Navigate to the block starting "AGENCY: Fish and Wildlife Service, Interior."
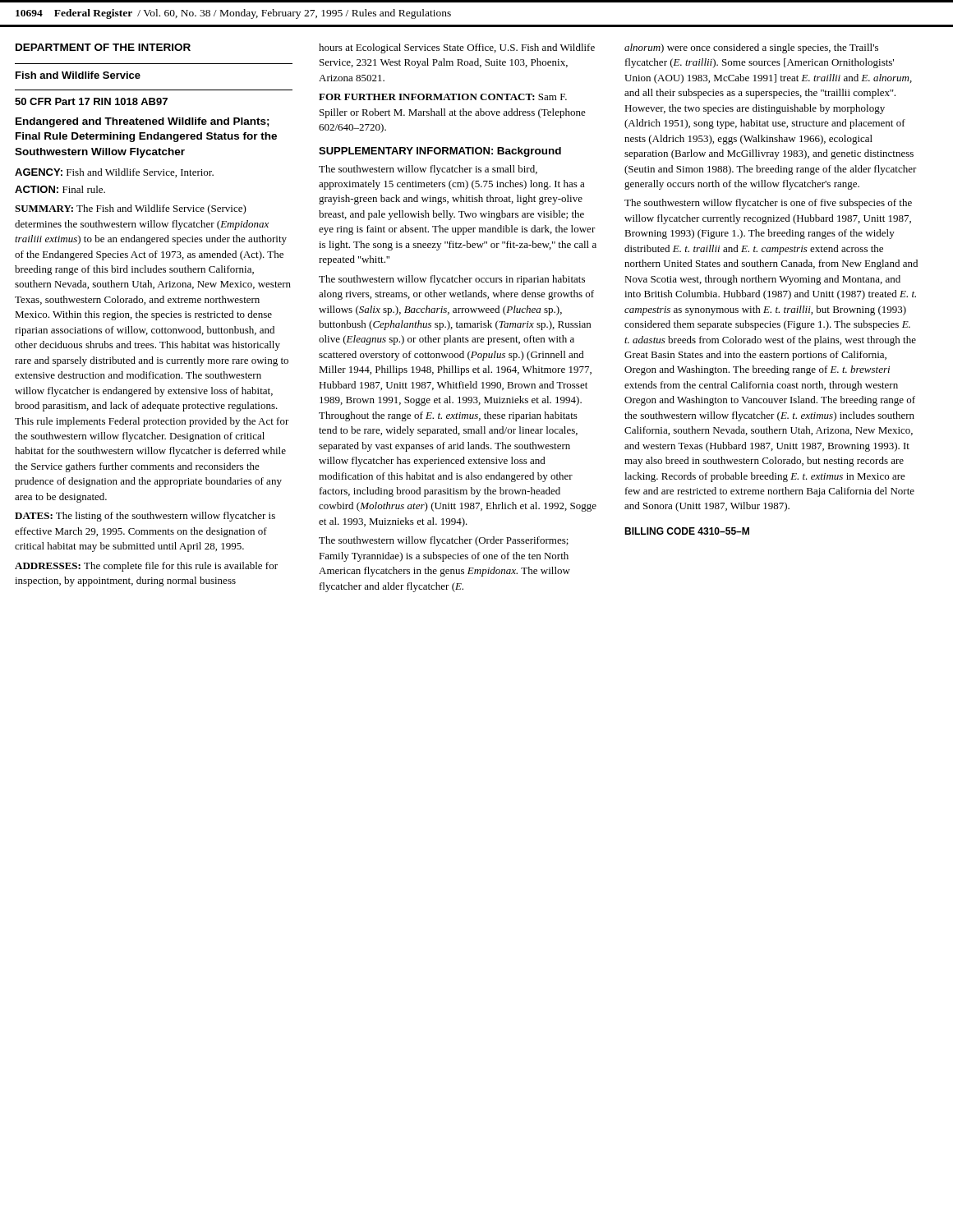Screen dimensions: 1232x953 (x=115, y=172)
